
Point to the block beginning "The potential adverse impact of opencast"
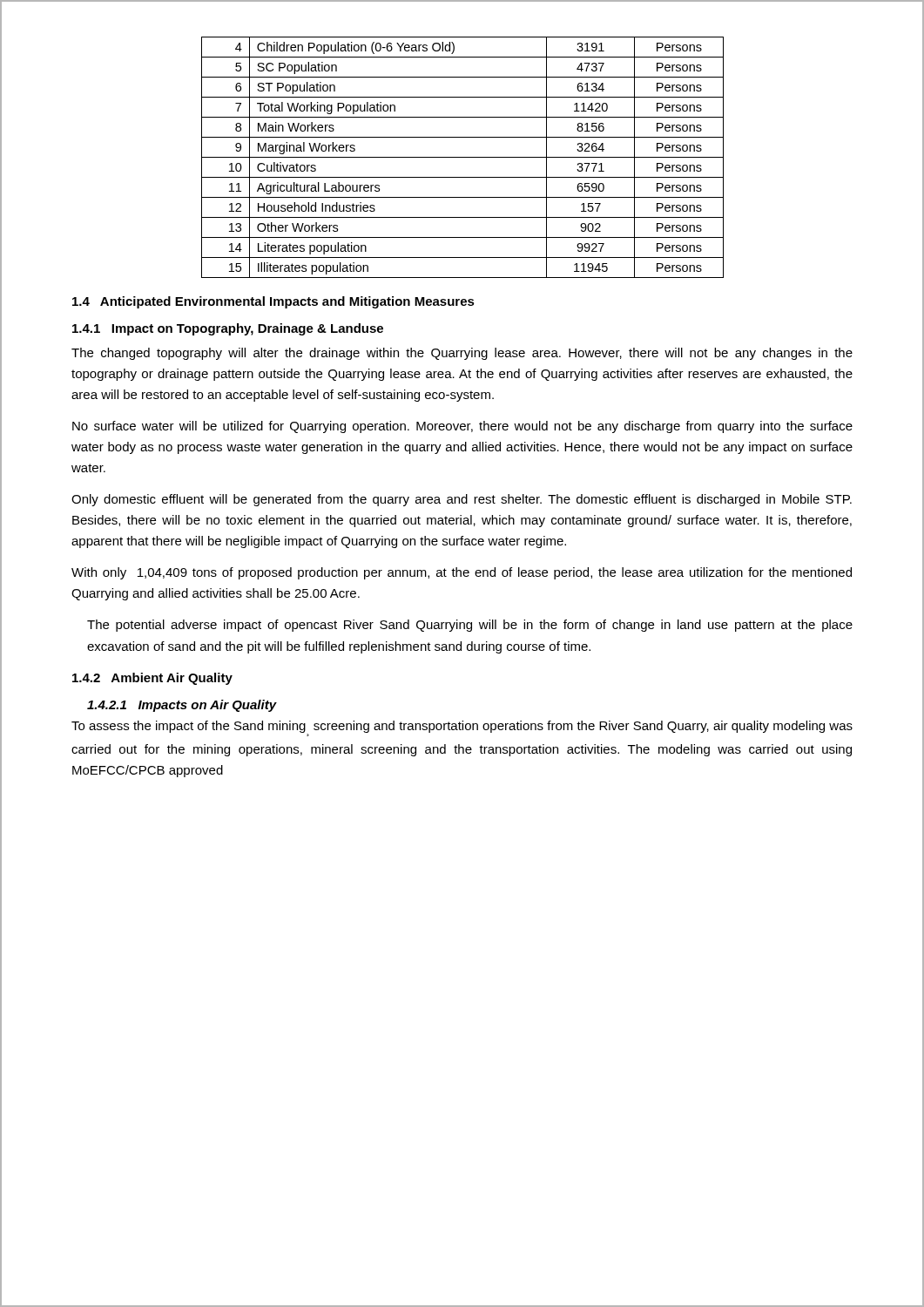(470, 635)
